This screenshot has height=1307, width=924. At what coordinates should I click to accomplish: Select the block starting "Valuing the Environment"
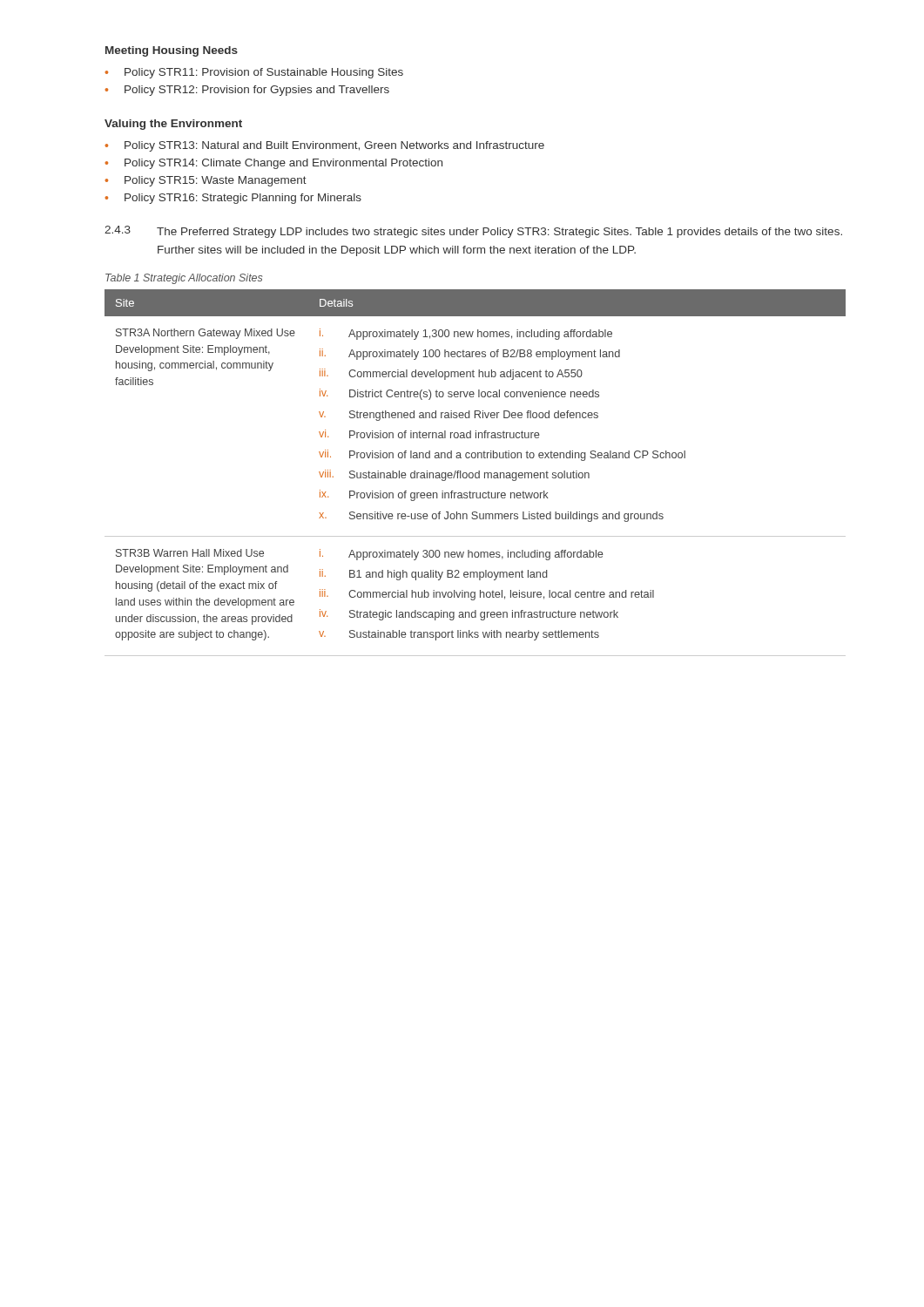tap(173, 123)
